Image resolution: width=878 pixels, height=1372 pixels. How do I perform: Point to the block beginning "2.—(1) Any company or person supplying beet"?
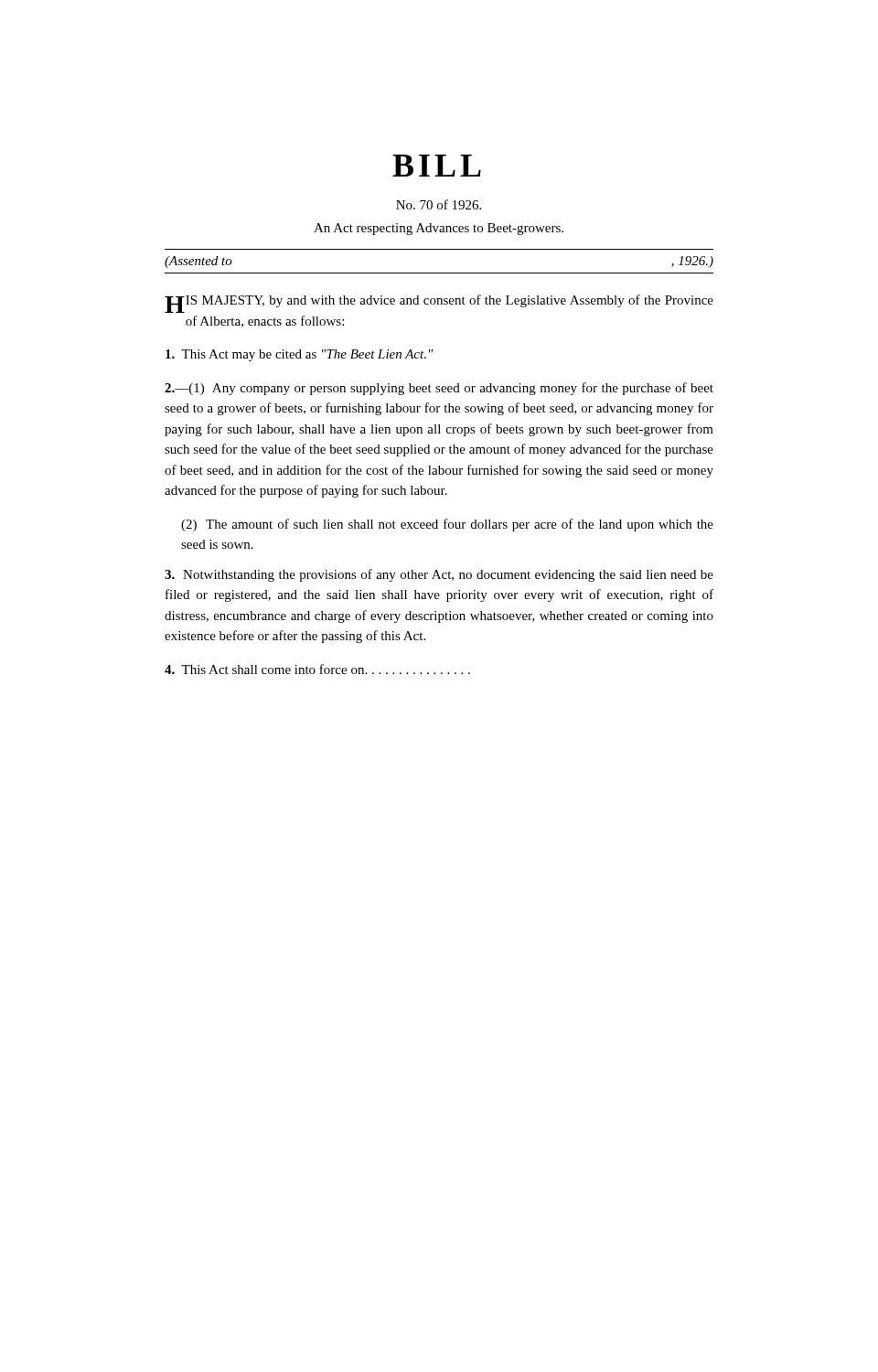pyautogui.click(x=439, y=439)
